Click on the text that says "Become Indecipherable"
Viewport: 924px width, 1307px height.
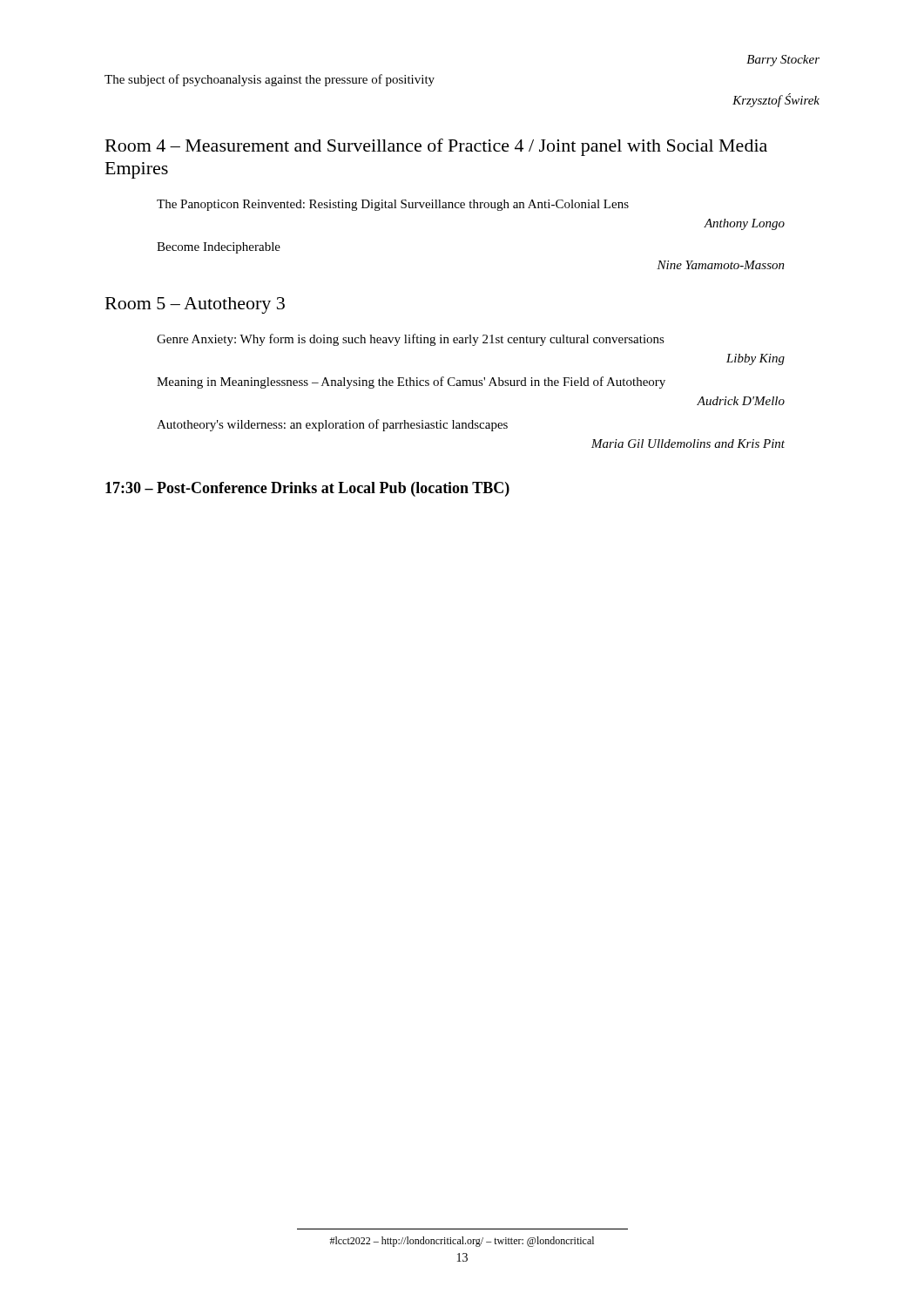point(219,246)
